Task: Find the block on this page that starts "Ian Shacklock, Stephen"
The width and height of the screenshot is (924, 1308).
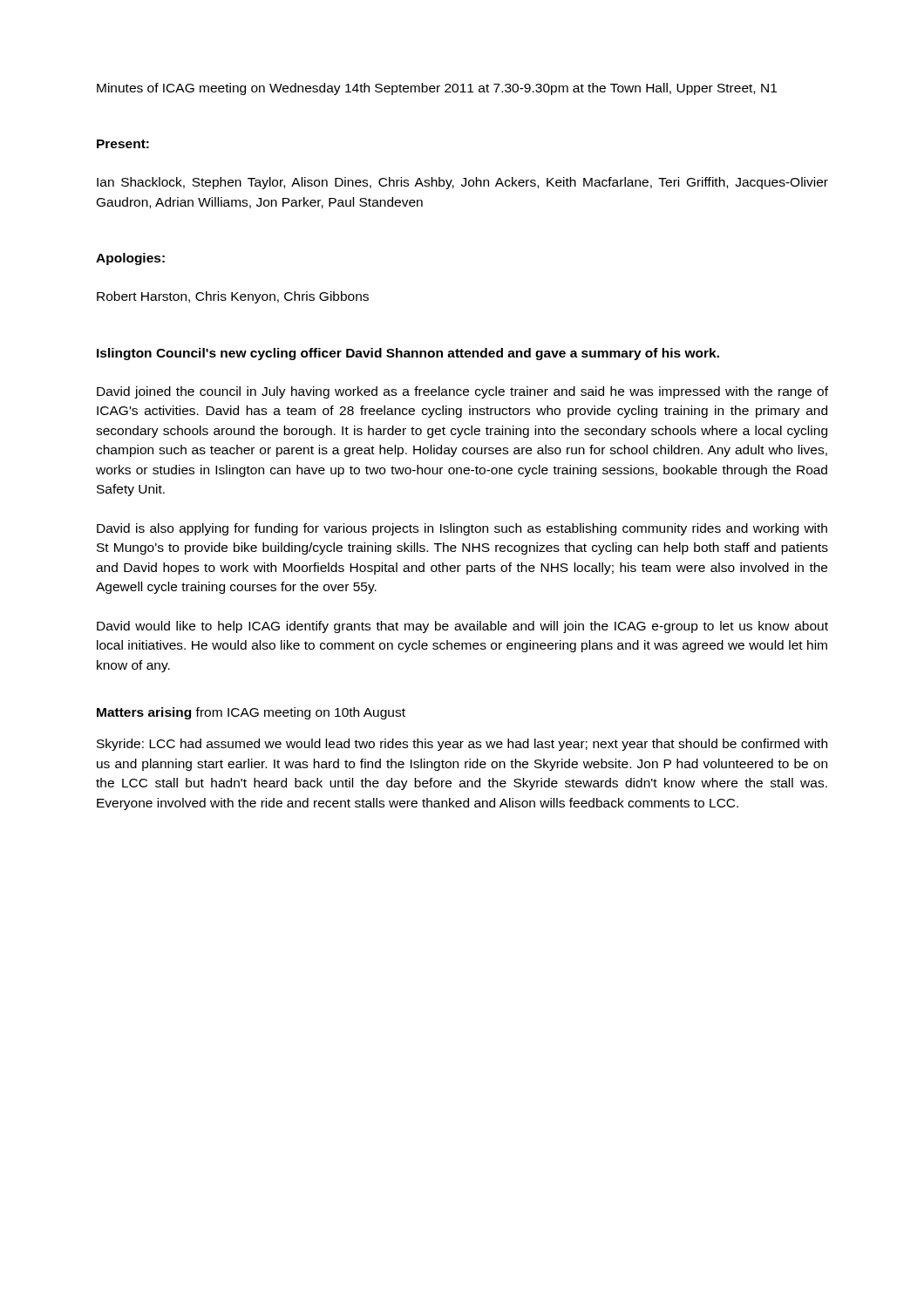Action: (462, 193)
